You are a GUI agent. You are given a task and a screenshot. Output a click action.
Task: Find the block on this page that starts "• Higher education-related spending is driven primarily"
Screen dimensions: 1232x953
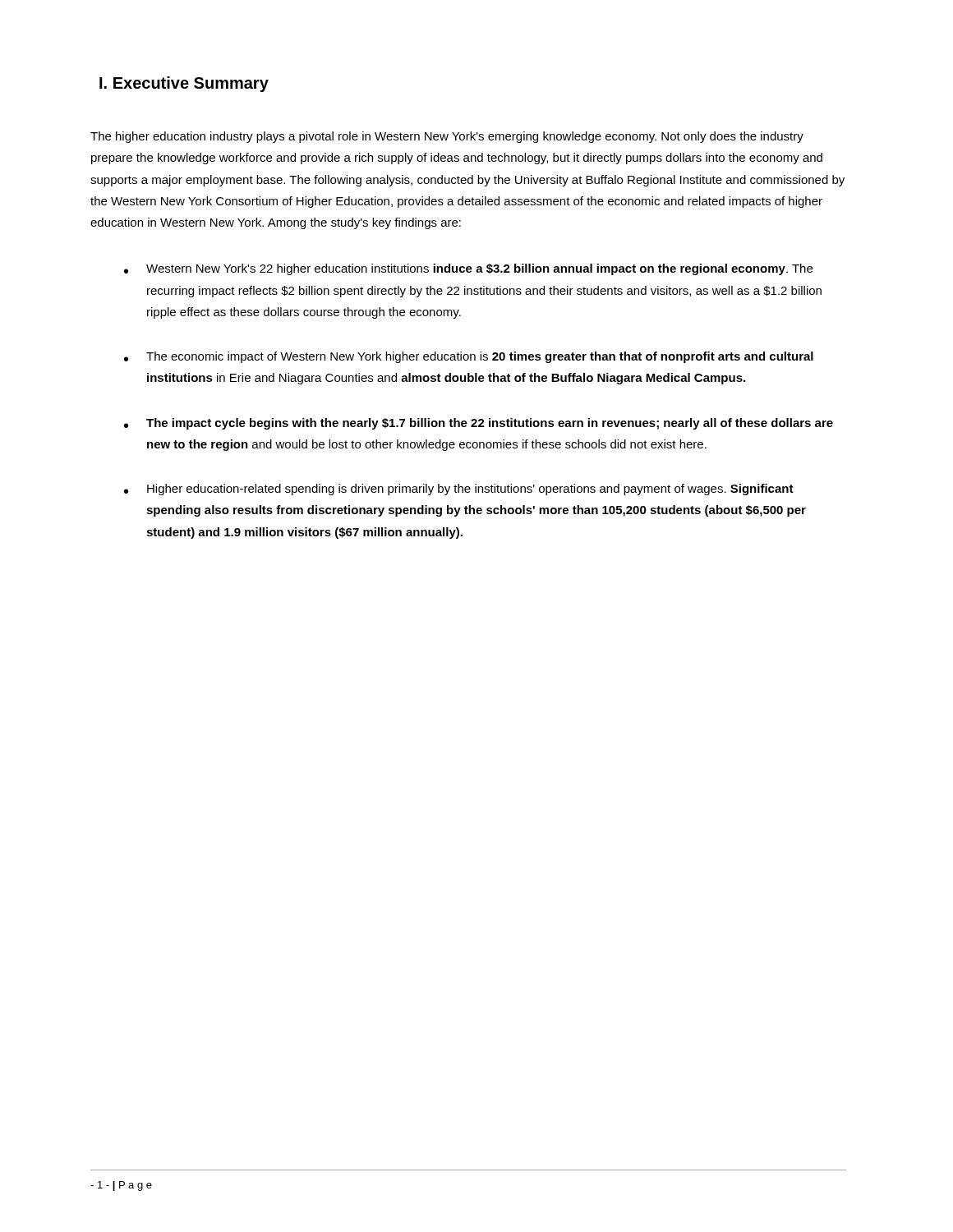tap(485, 510)
